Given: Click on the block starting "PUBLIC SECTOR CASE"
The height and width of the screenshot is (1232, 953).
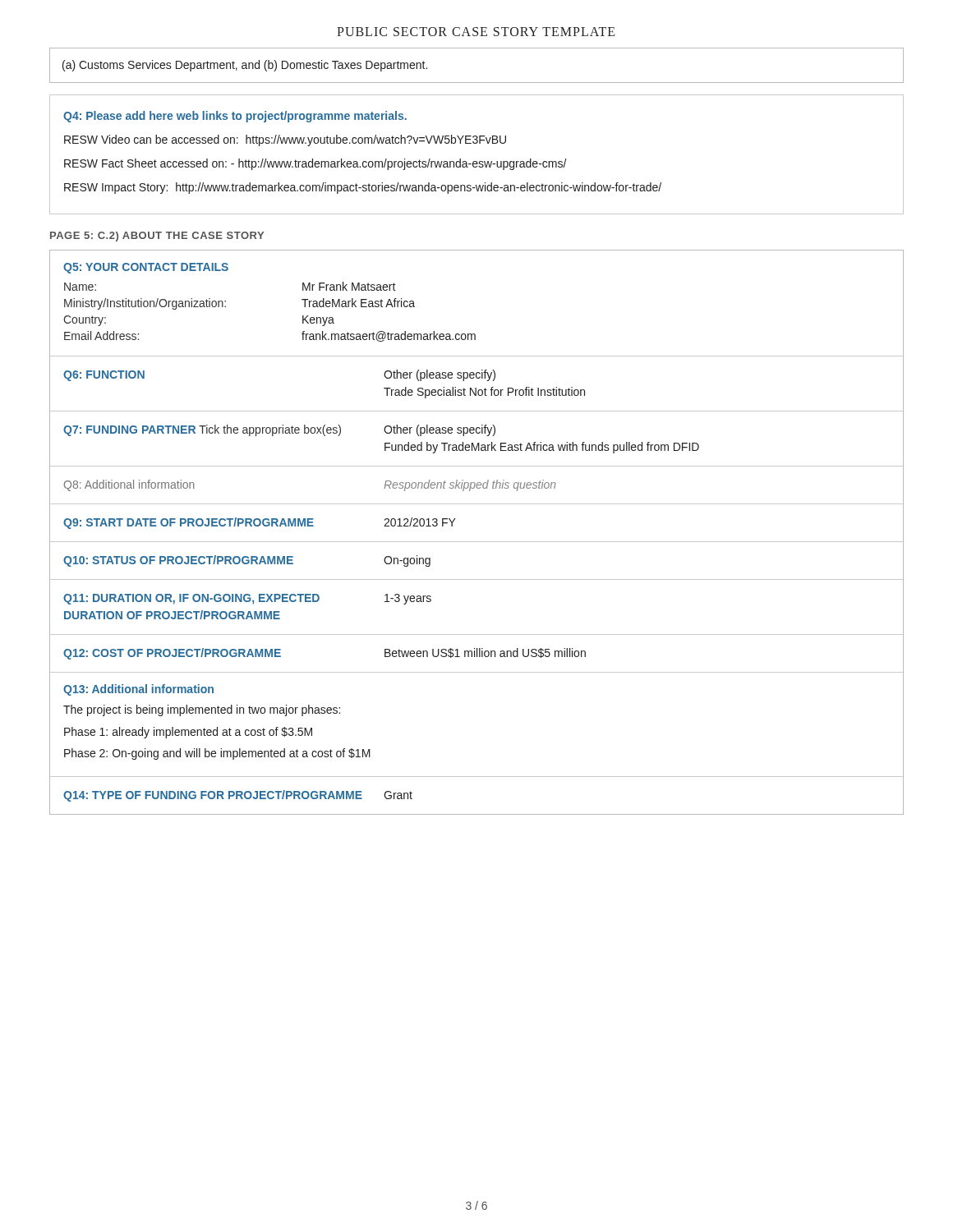Looking at the screenshot, I should point(476,32).
